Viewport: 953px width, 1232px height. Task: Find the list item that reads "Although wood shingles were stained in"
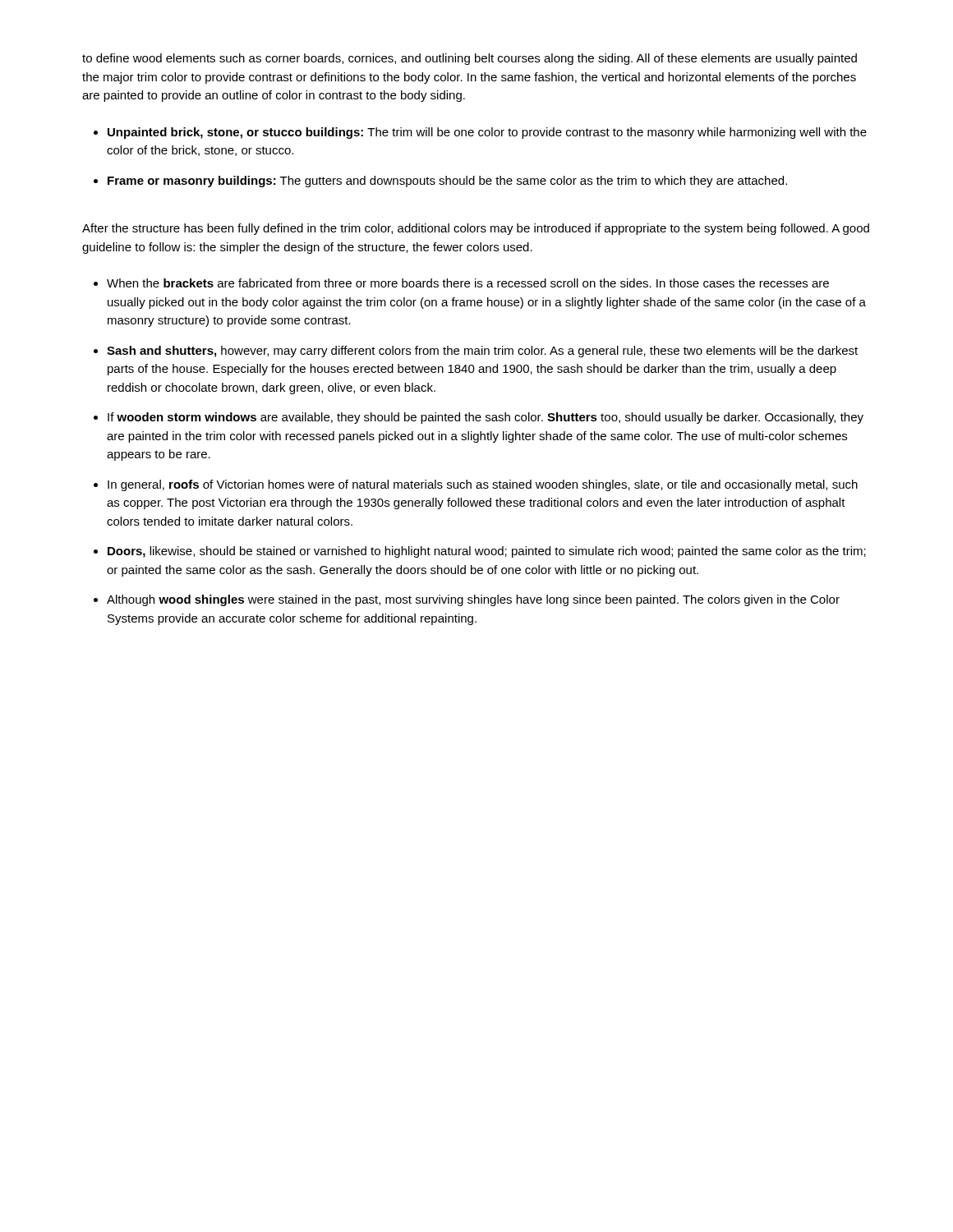pos(473,608)
